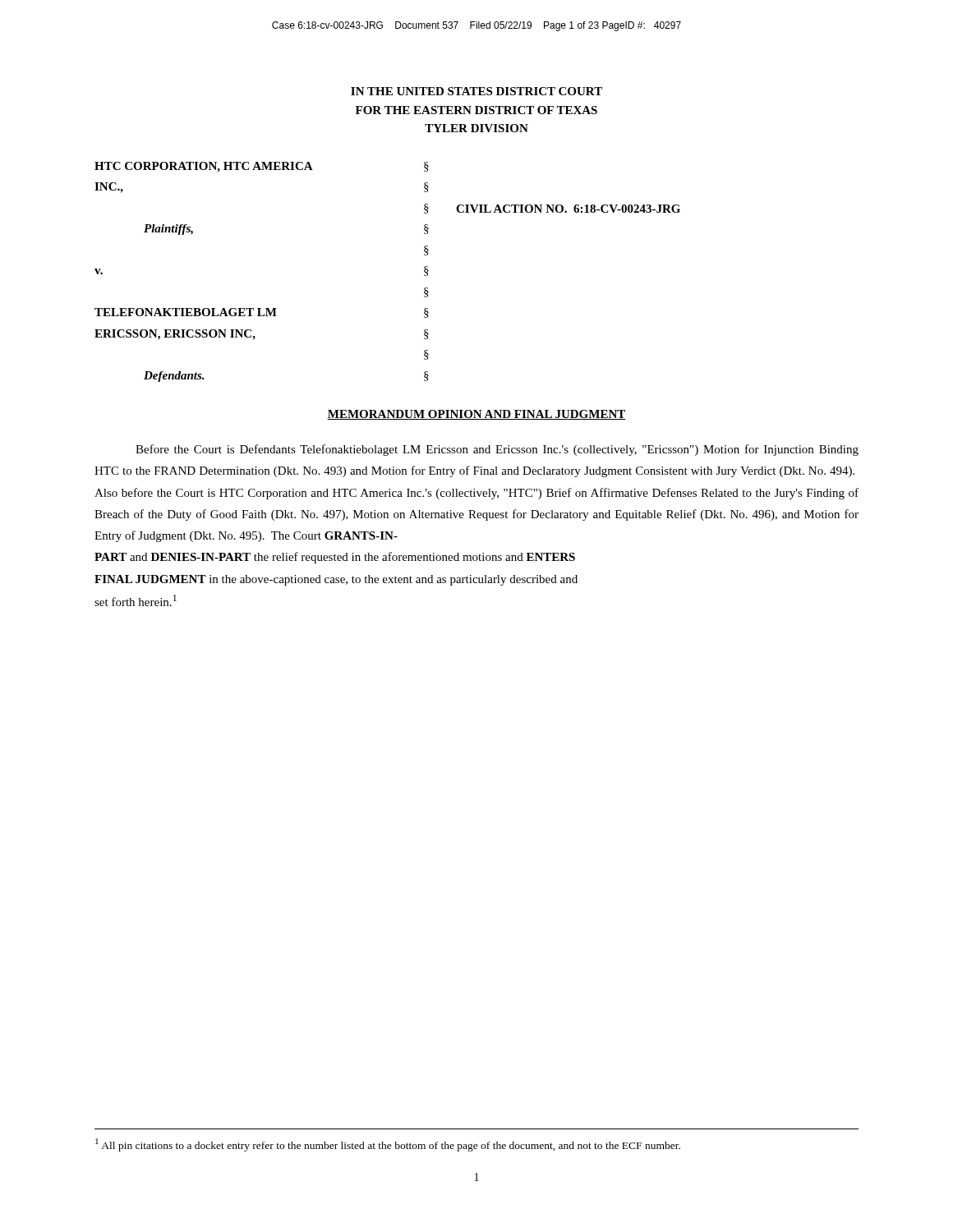The height and width of the screenshot is (1232, 953).
Task: Select the text block that says "HTC CORPORATION, HTC AMERICAINC.,"
Action: coord(262,167)
